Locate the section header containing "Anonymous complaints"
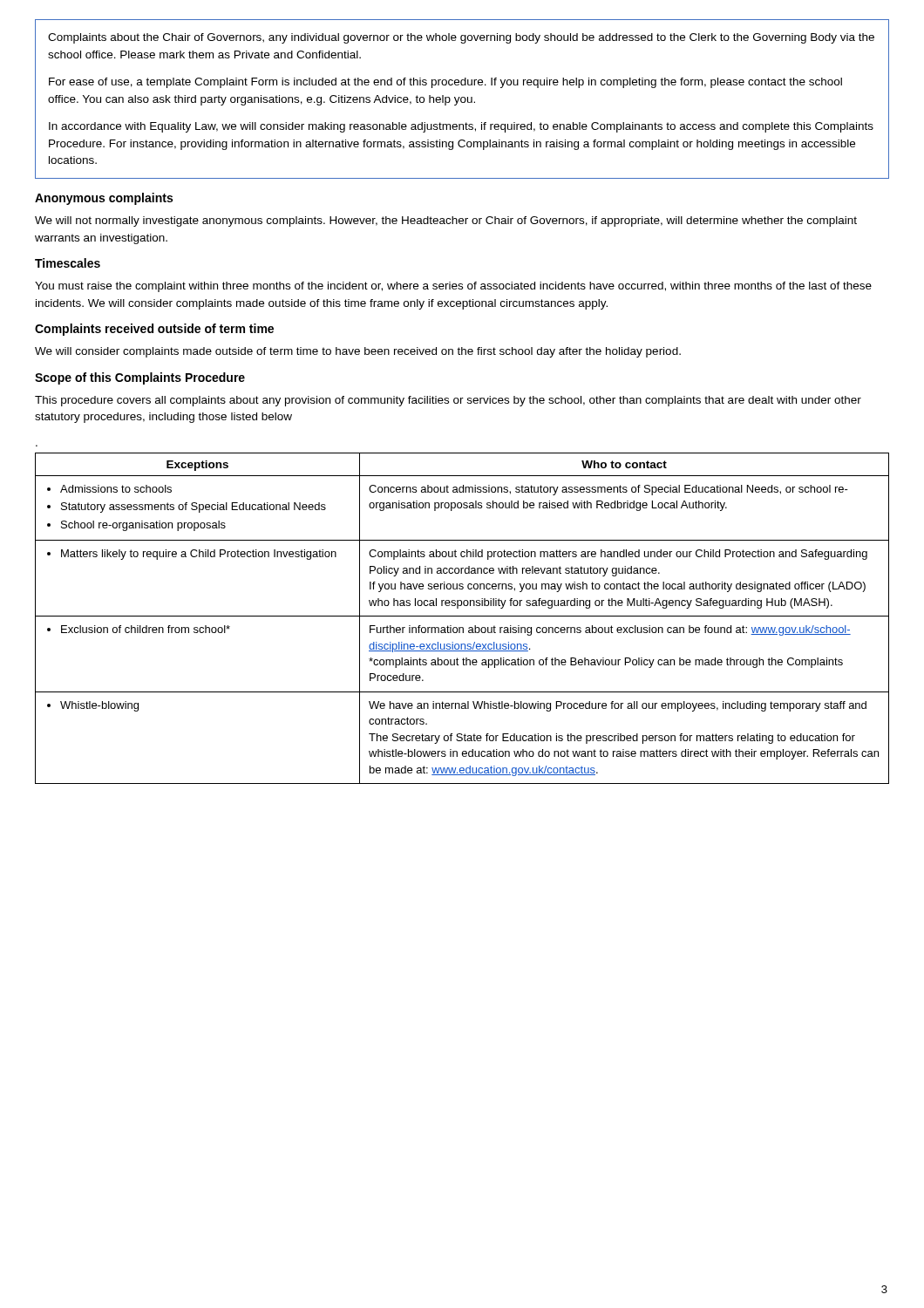The image size is (924, 1308). [104, 198]
